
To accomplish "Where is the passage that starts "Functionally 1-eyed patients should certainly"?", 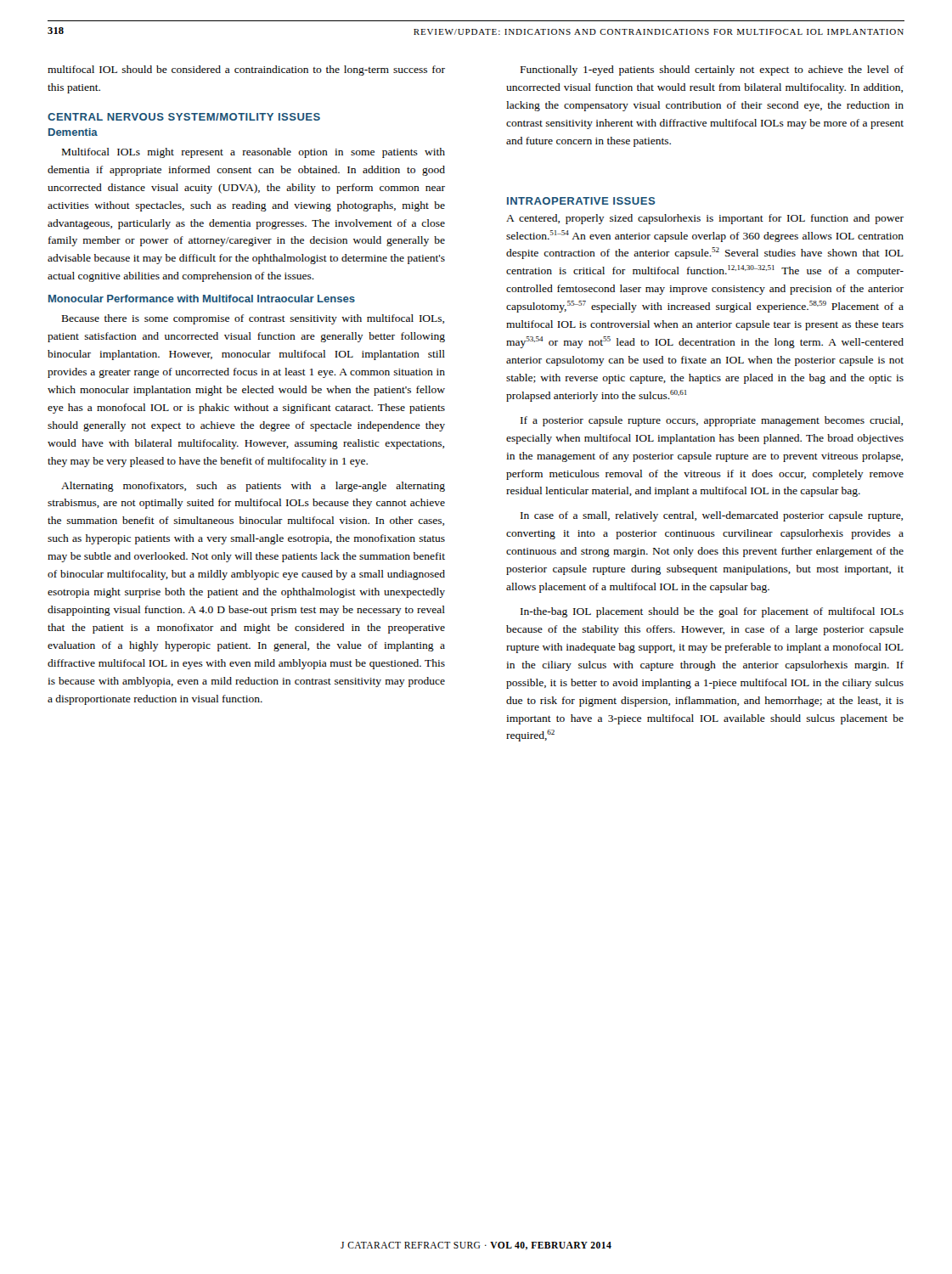I will click(705, 106).
